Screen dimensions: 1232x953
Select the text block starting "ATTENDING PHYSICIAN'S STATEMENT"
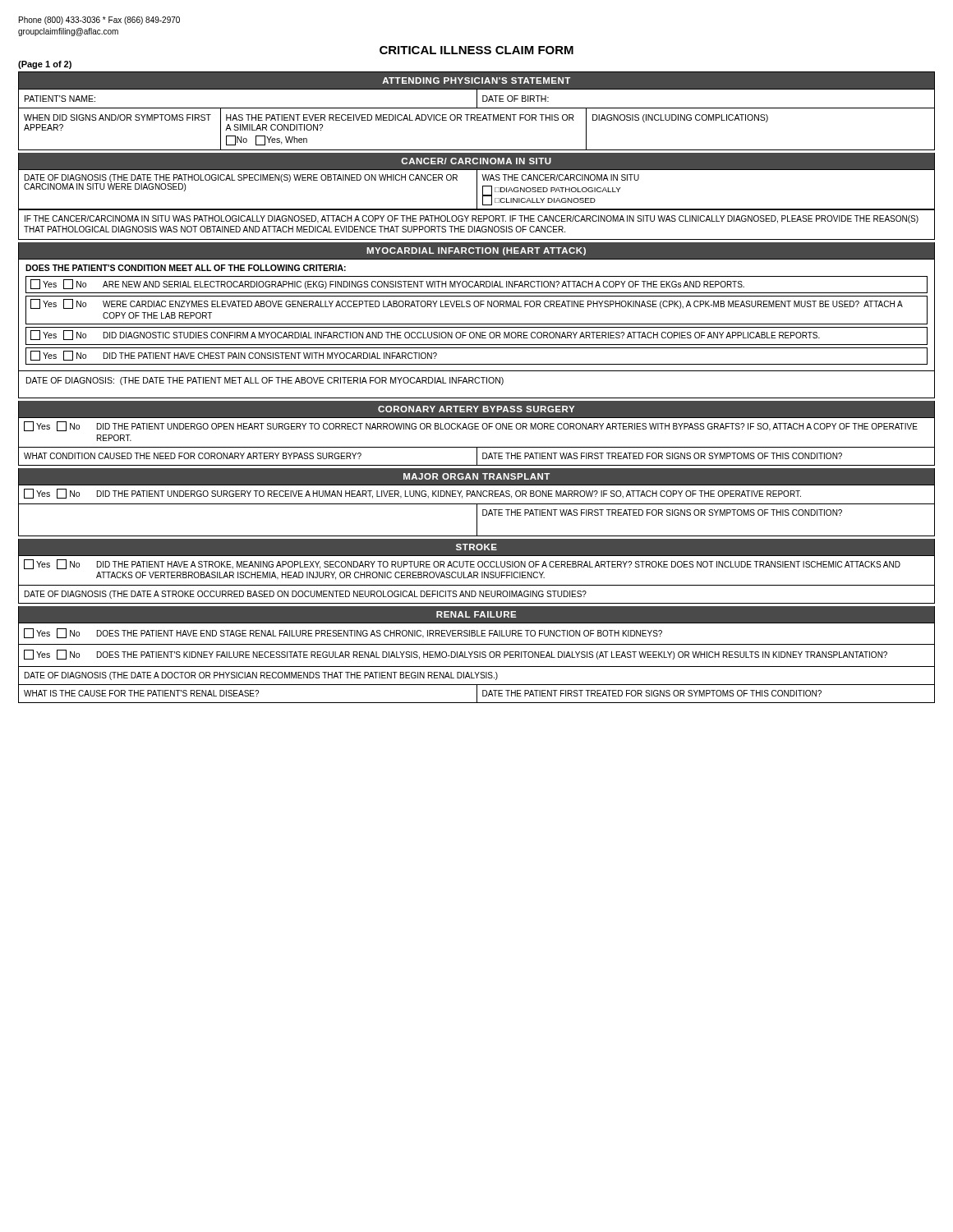point(476,80)
